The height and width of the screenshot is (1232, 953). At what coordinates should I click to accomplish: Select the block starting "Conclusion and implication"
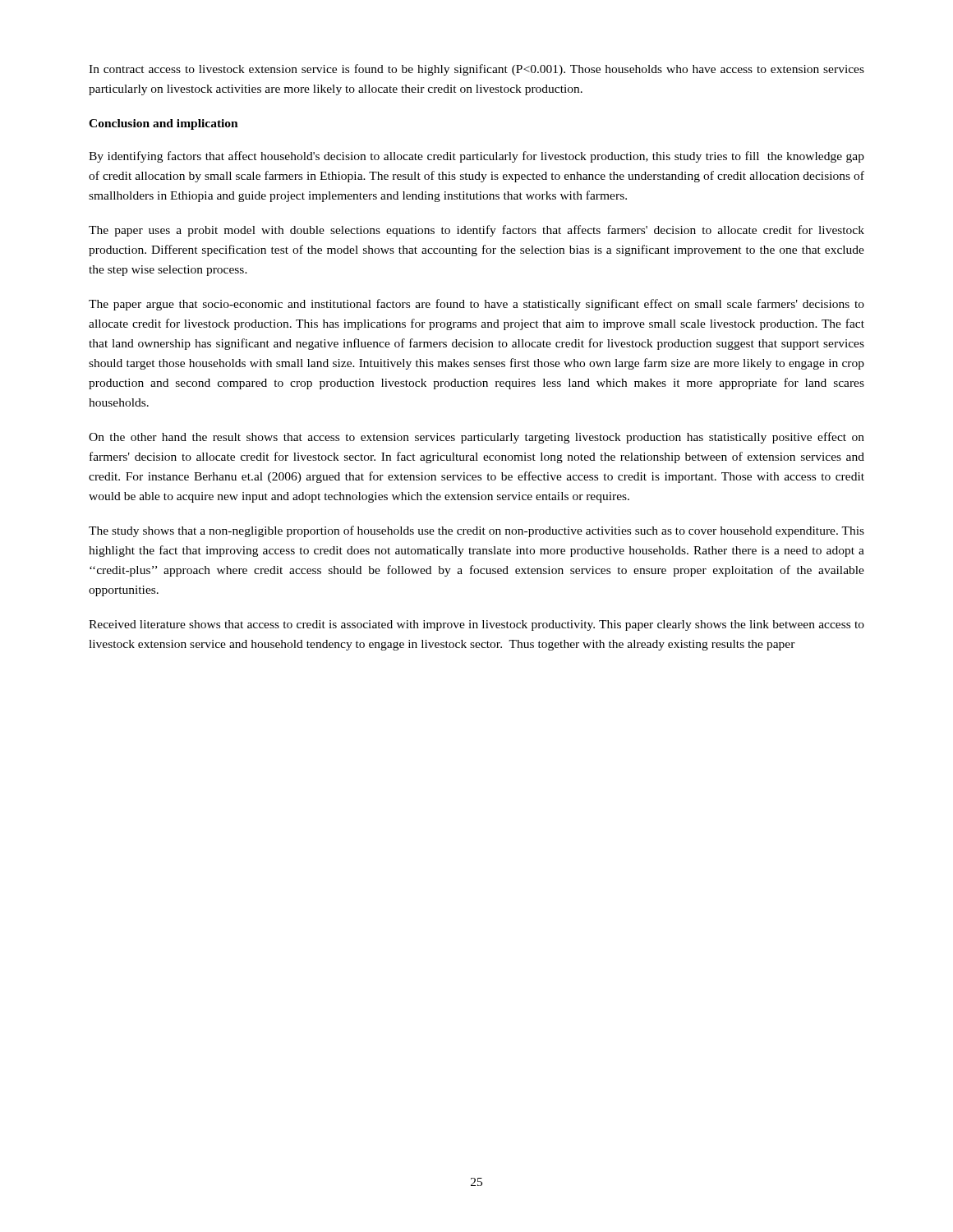coord(163,123)
